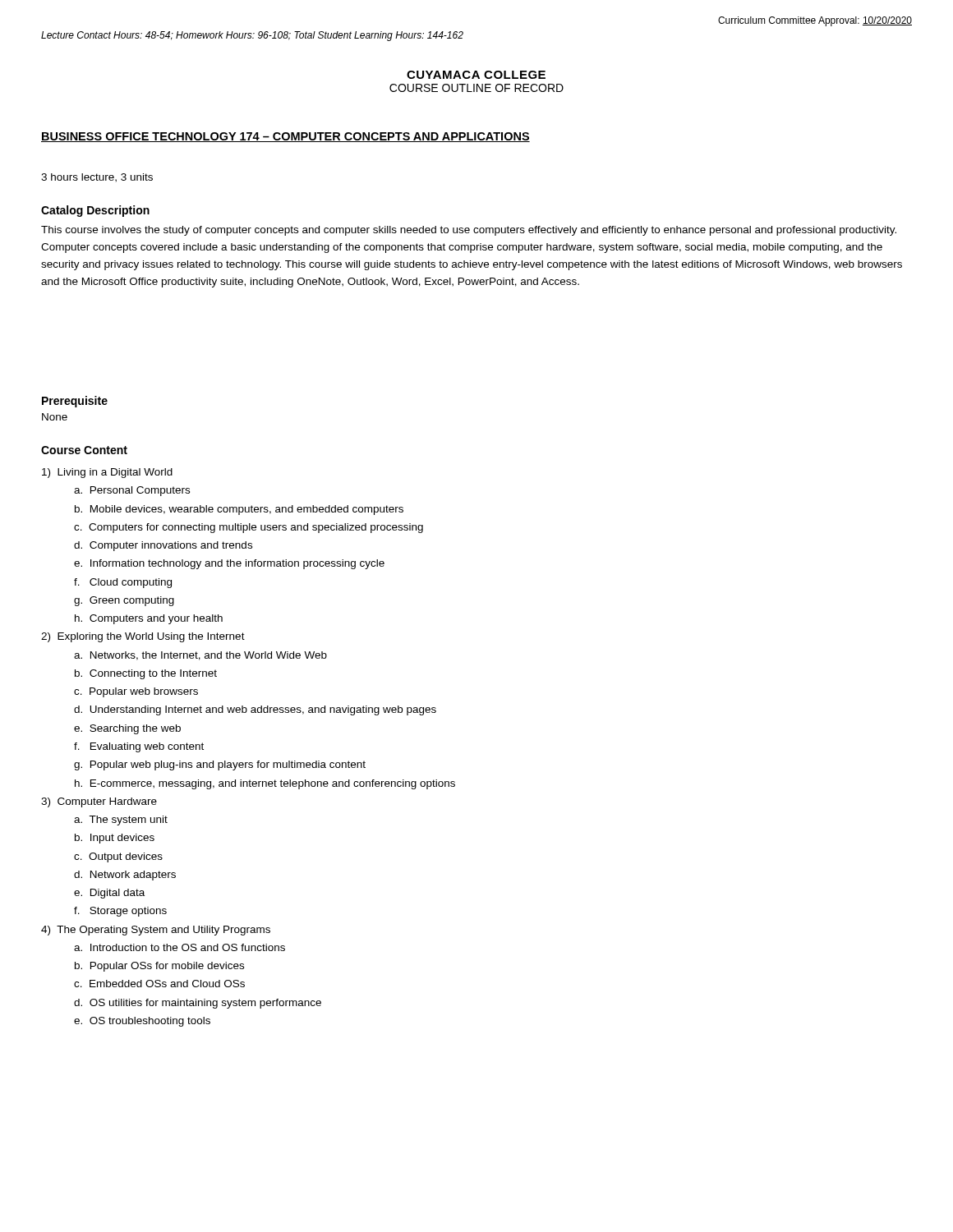This screenshot has height=1232, width=953.
Task: Find the block on this page that starts "c. Embedded OSs and Cloud"
Action: (x=160, y=984)
